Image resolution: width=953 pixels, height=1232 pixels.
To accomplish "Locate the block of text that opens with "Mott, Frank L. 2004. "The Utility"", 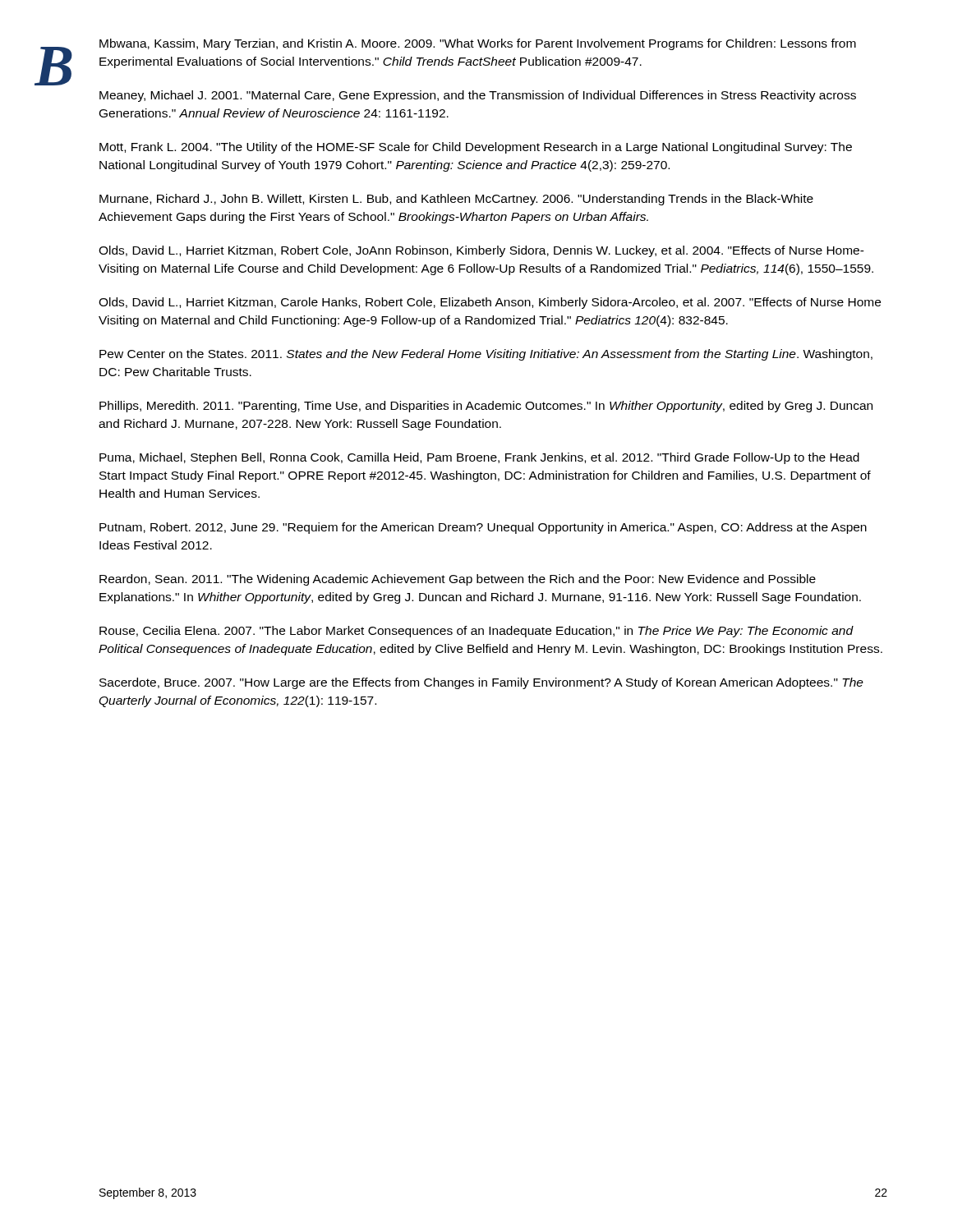I will coord(475,156).
